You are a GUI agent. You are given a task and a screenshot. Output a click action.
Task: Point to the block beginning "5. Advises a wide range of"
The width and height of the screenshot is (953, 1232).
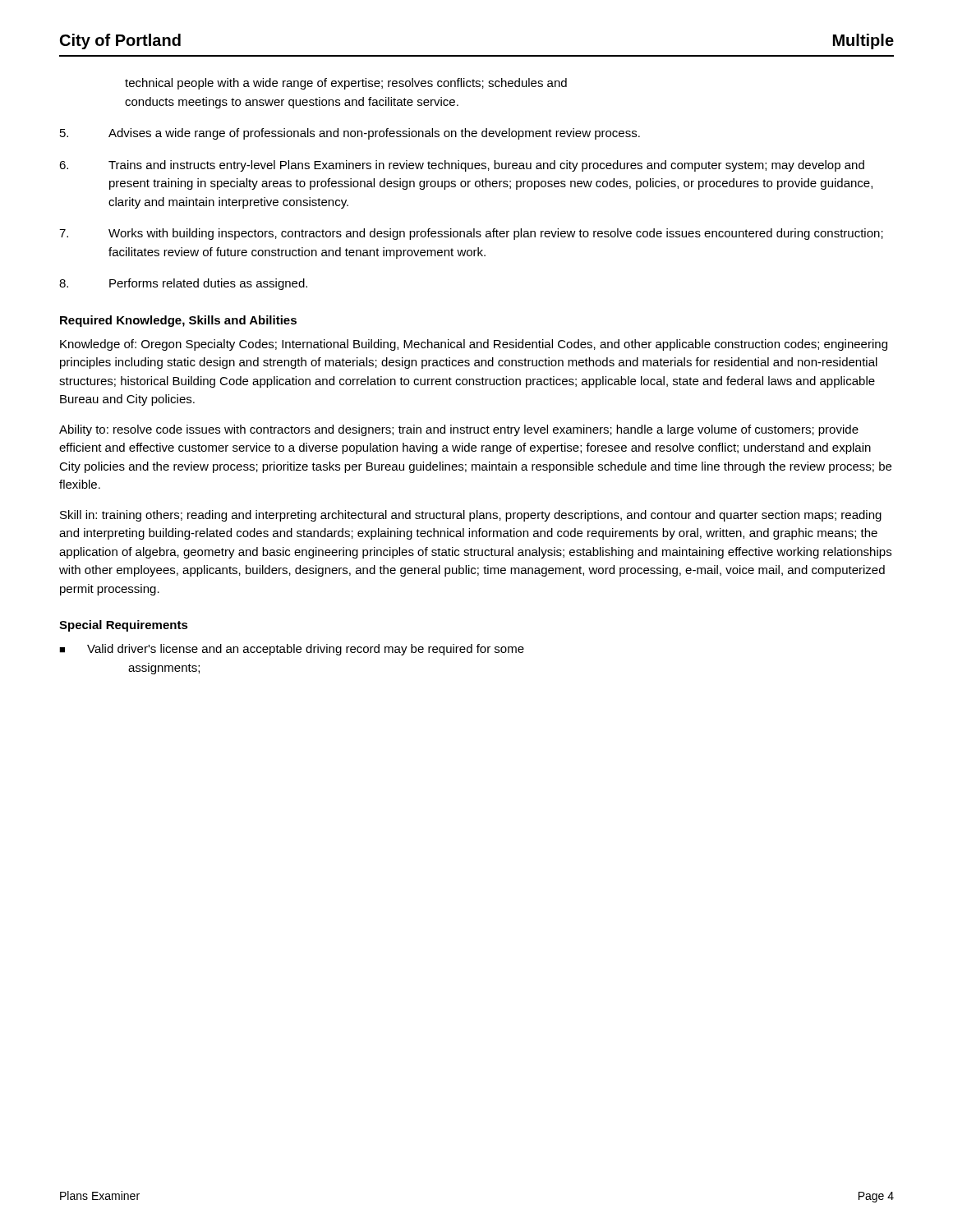pos(476,133)
